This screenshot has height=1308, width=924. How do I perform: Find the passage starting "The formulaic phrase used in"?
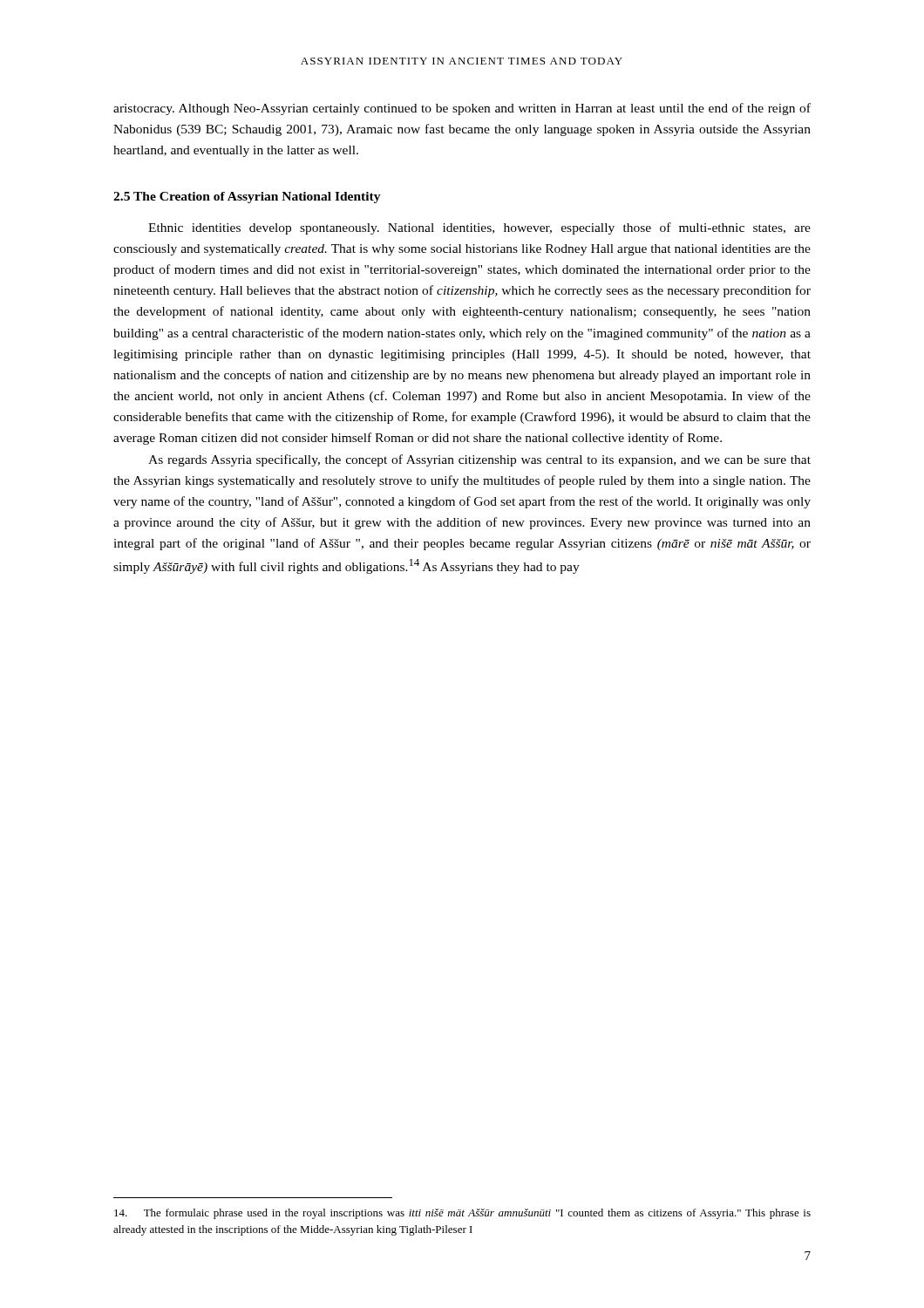coord(462,1221)
